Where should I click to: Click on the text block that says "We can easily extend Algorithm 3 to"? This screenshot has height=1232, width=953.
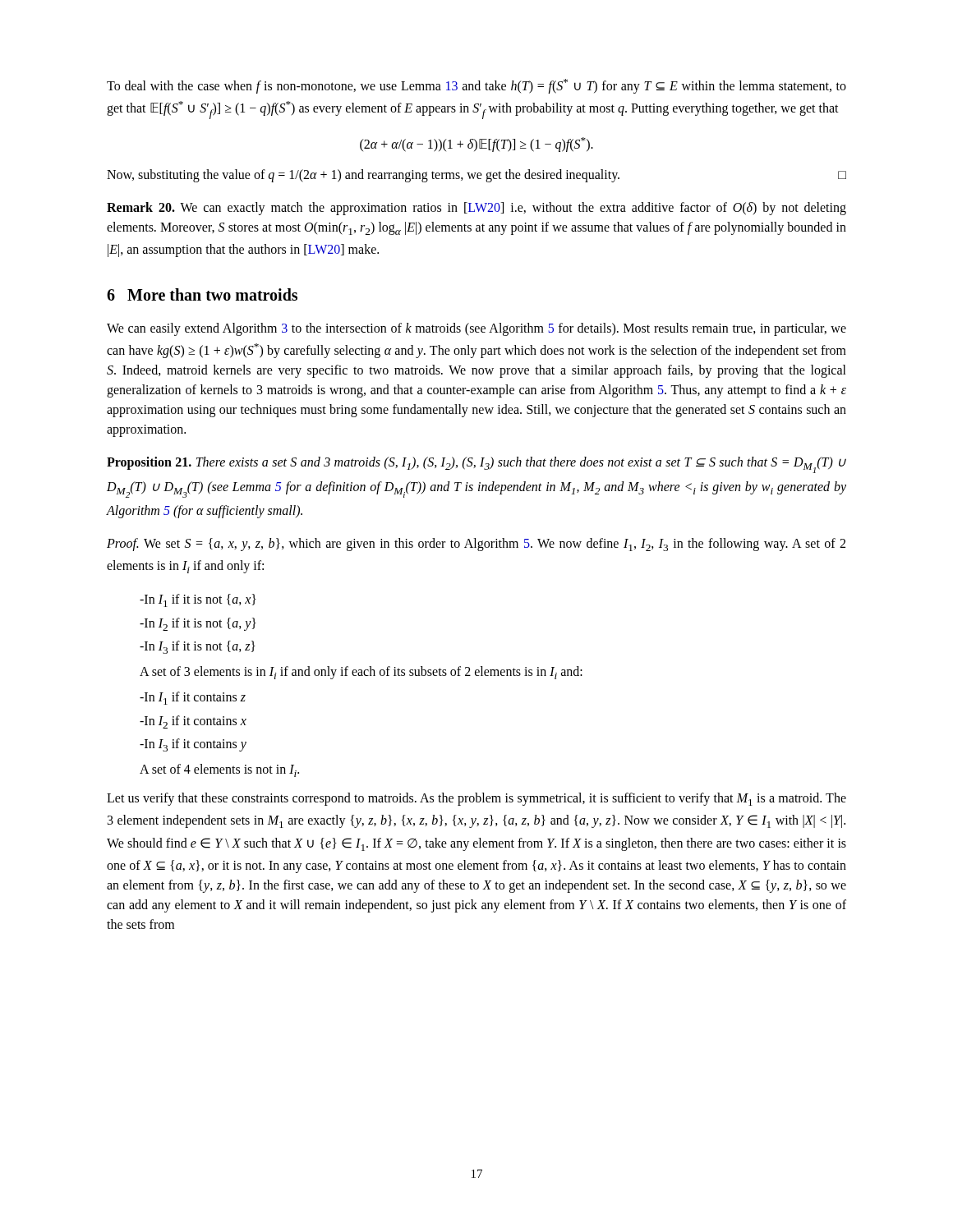coord(476,379)
